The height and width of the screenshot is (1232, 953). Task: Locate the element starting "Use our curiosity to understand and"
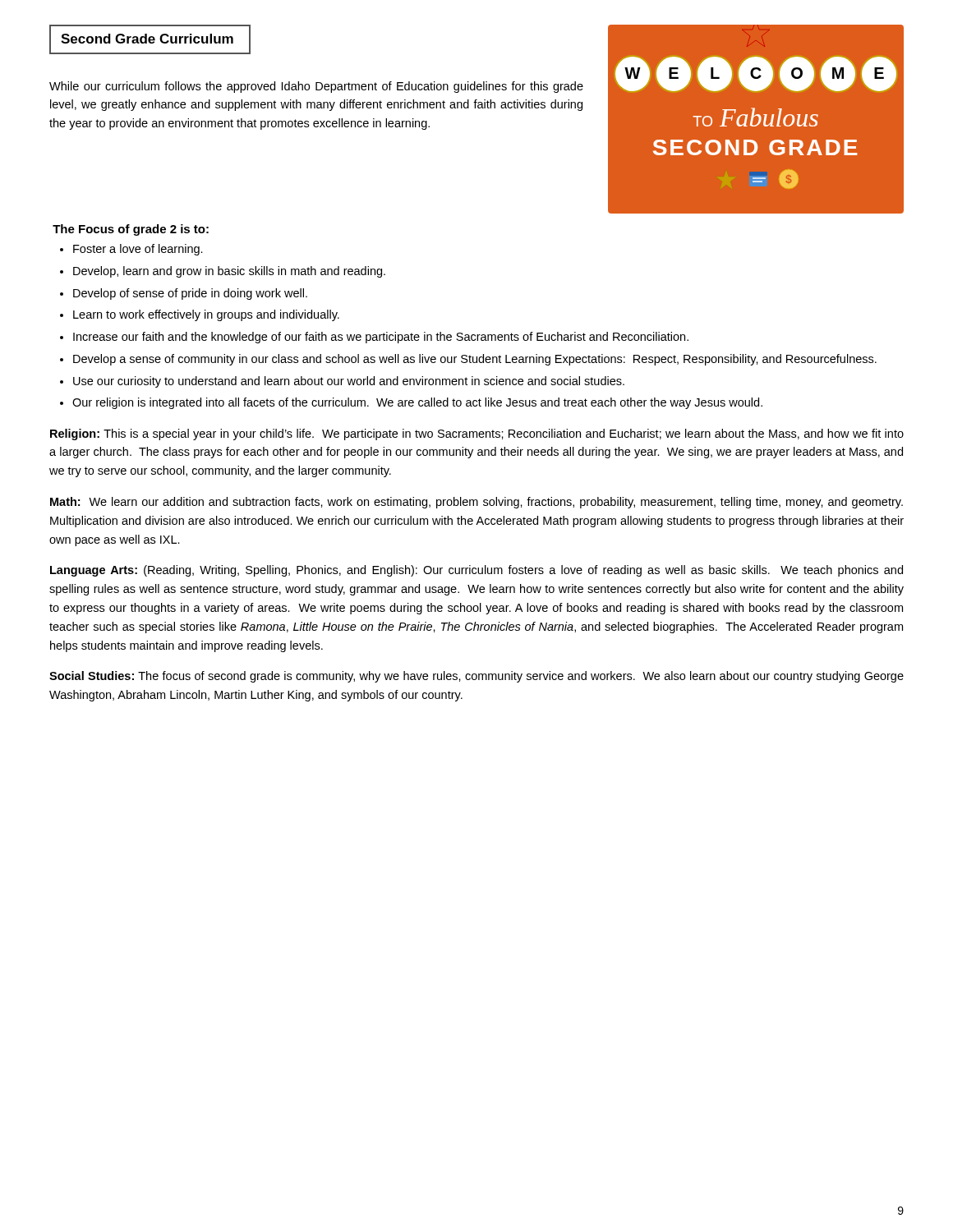coord(488,381)
